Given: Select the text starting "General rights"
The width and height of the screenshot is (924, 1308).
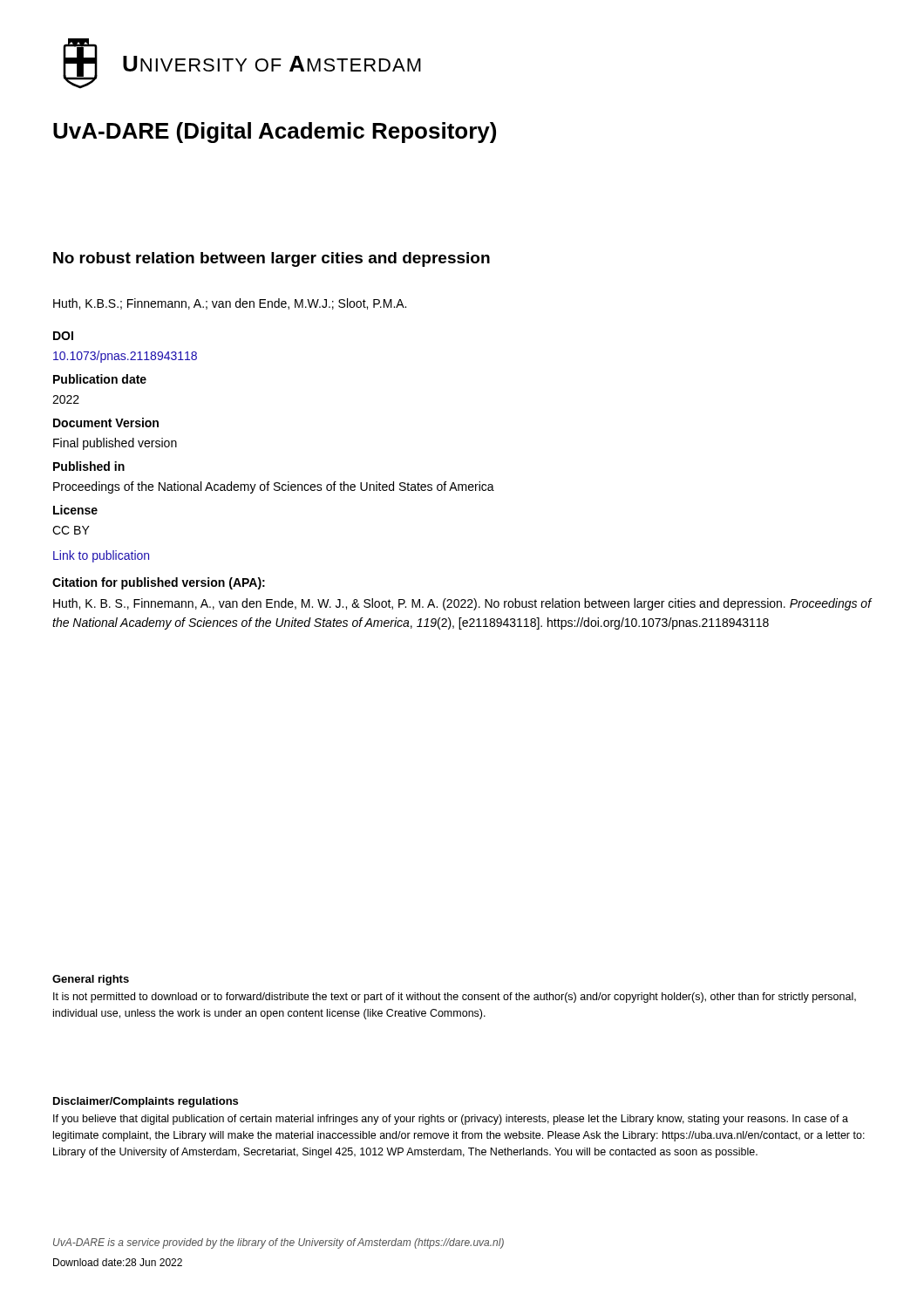Looking at the screenshot, I should 91,979.
